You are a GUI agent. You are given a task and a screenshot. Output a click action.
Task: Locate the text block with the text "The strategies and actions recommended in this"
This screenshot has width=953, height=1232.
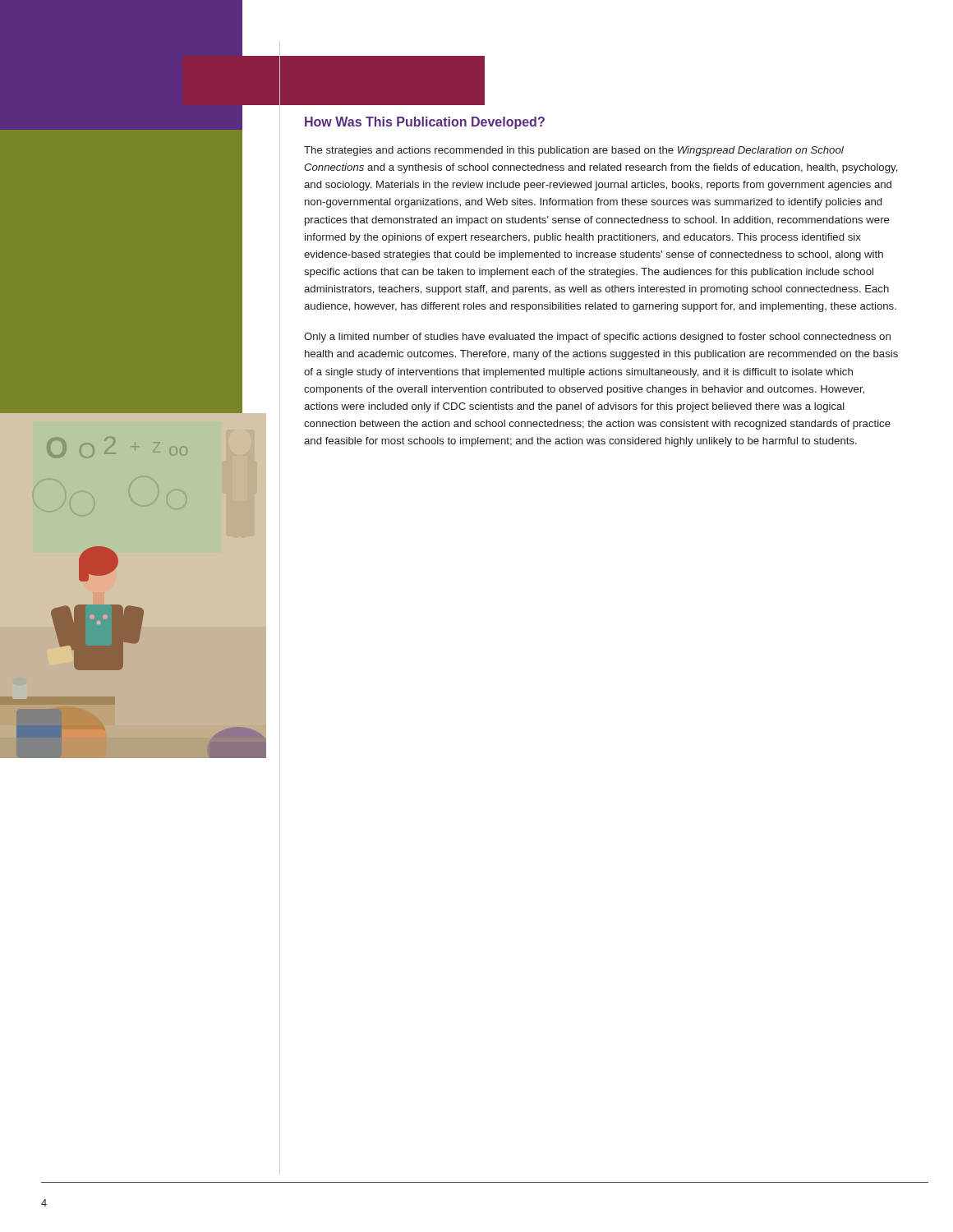click(602, 295)
